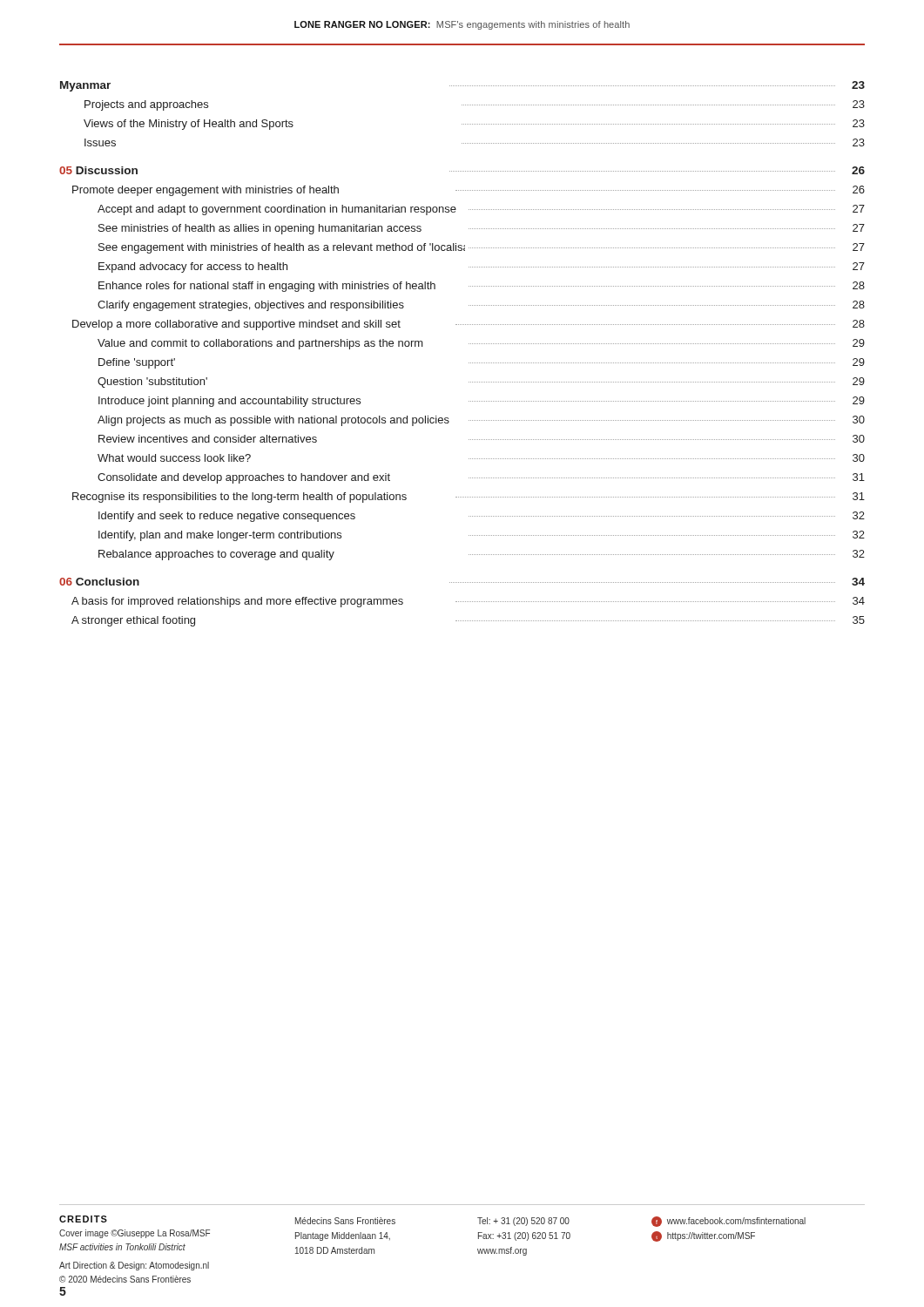
Task: Point to the text starting "06 Conclusion 34"
Action: tap(462, 581)
